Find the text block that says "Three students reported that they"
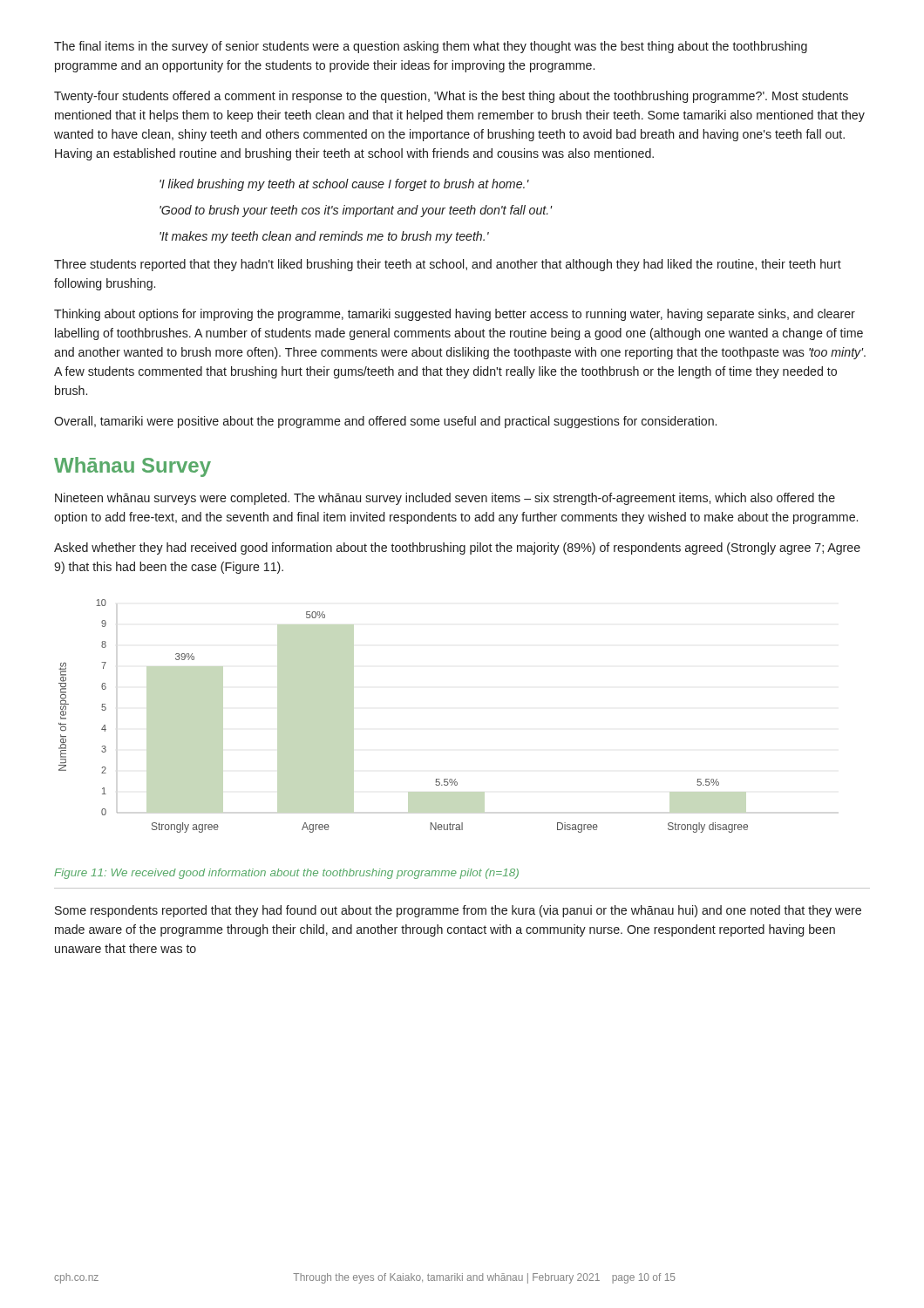The width and height of the screenshot is (924, 1308). (x=447, y=274)
